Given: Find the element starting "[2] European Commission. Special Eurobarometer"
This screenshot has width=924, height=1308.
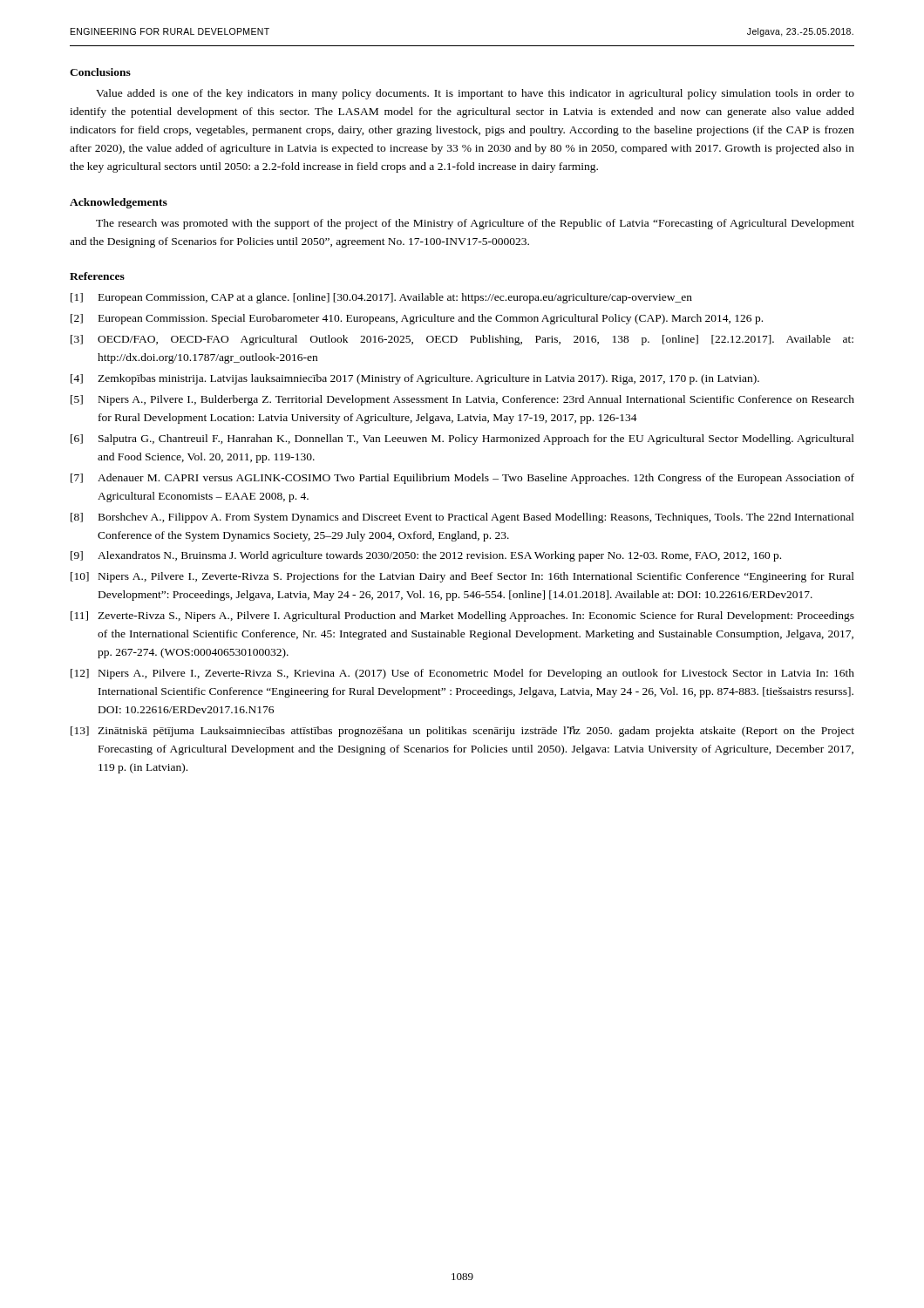Looking at the screenshot, I should 462,319.
